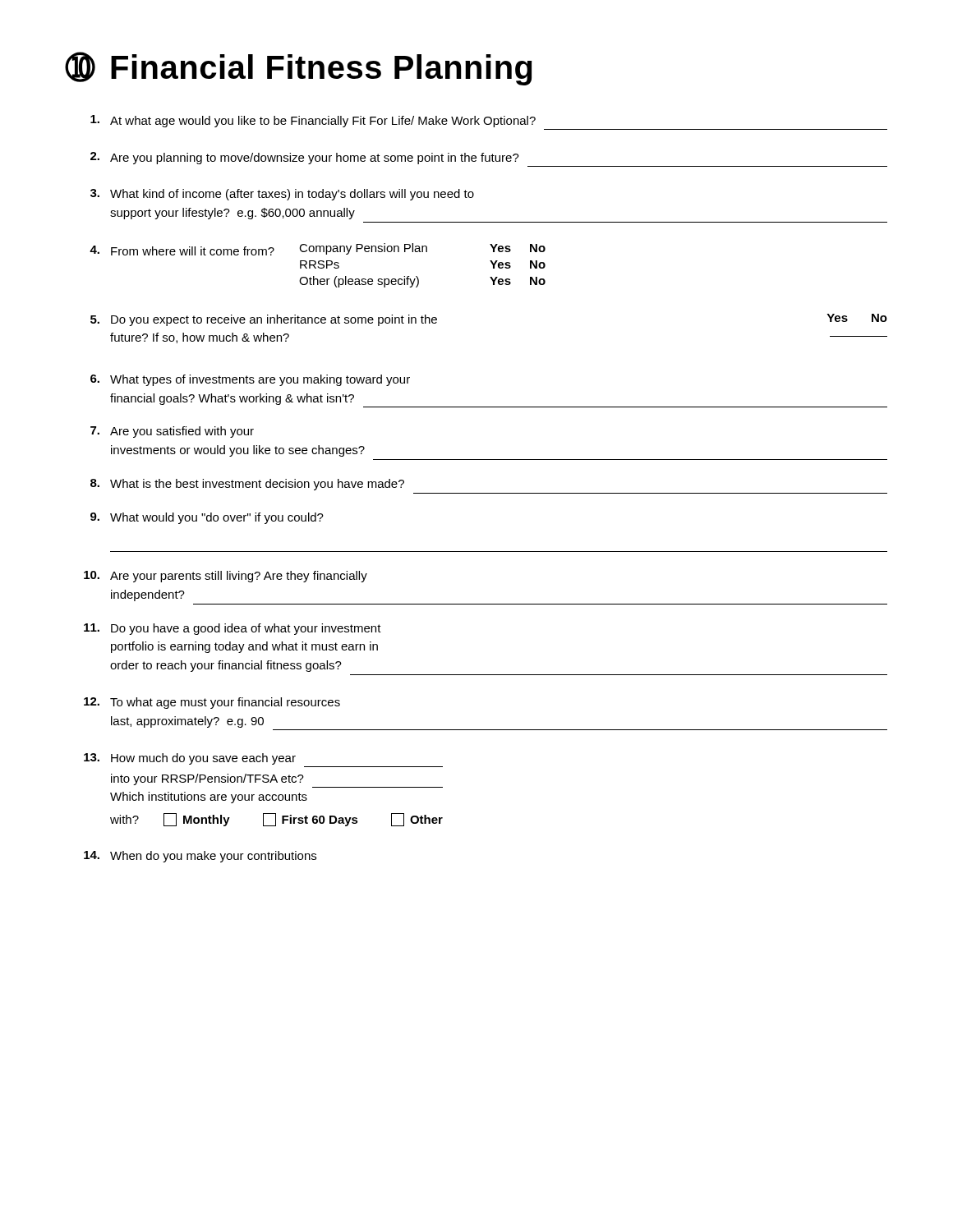Find the list item that says "5. Do you expect to receive"
The height and width of the screenshot is (1232, 953).
click(x=267, y=320)
